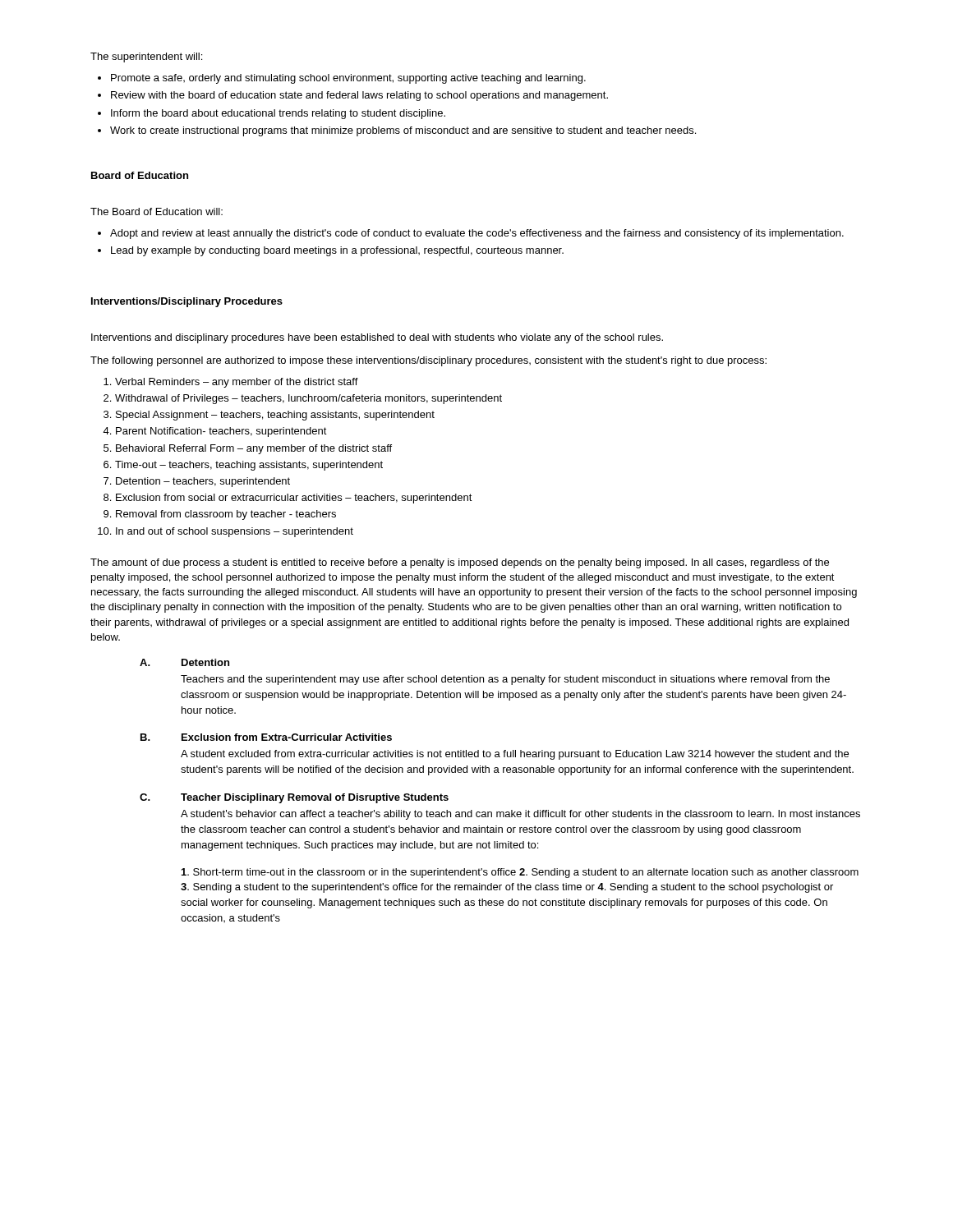Find the text block starting "A. Detention Teachers and"
Screen dimensions: 1232x953
click(x=501, y=690)
